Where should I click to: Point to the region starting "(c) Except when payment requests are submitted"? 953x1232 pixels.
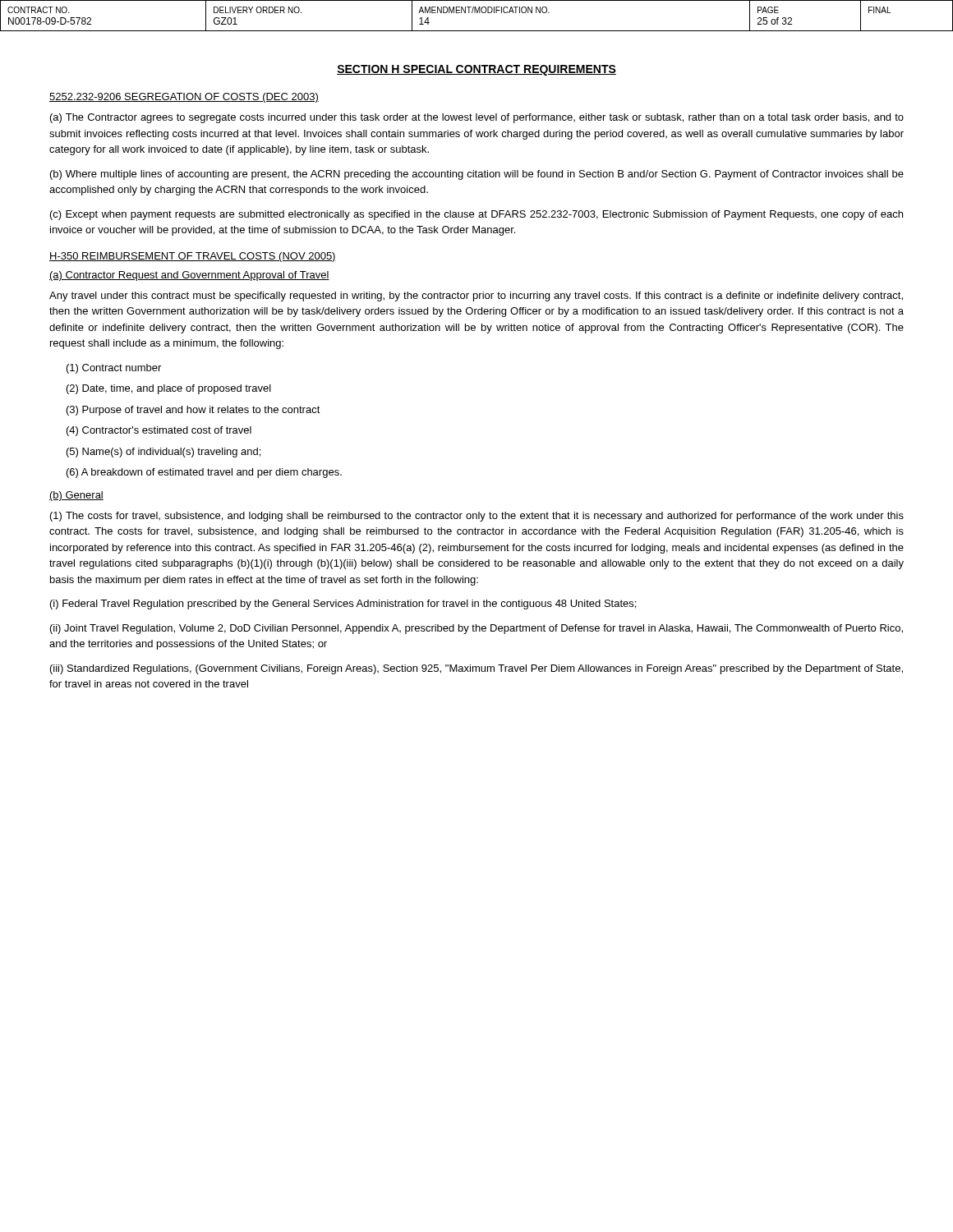(x=476, y=222)
